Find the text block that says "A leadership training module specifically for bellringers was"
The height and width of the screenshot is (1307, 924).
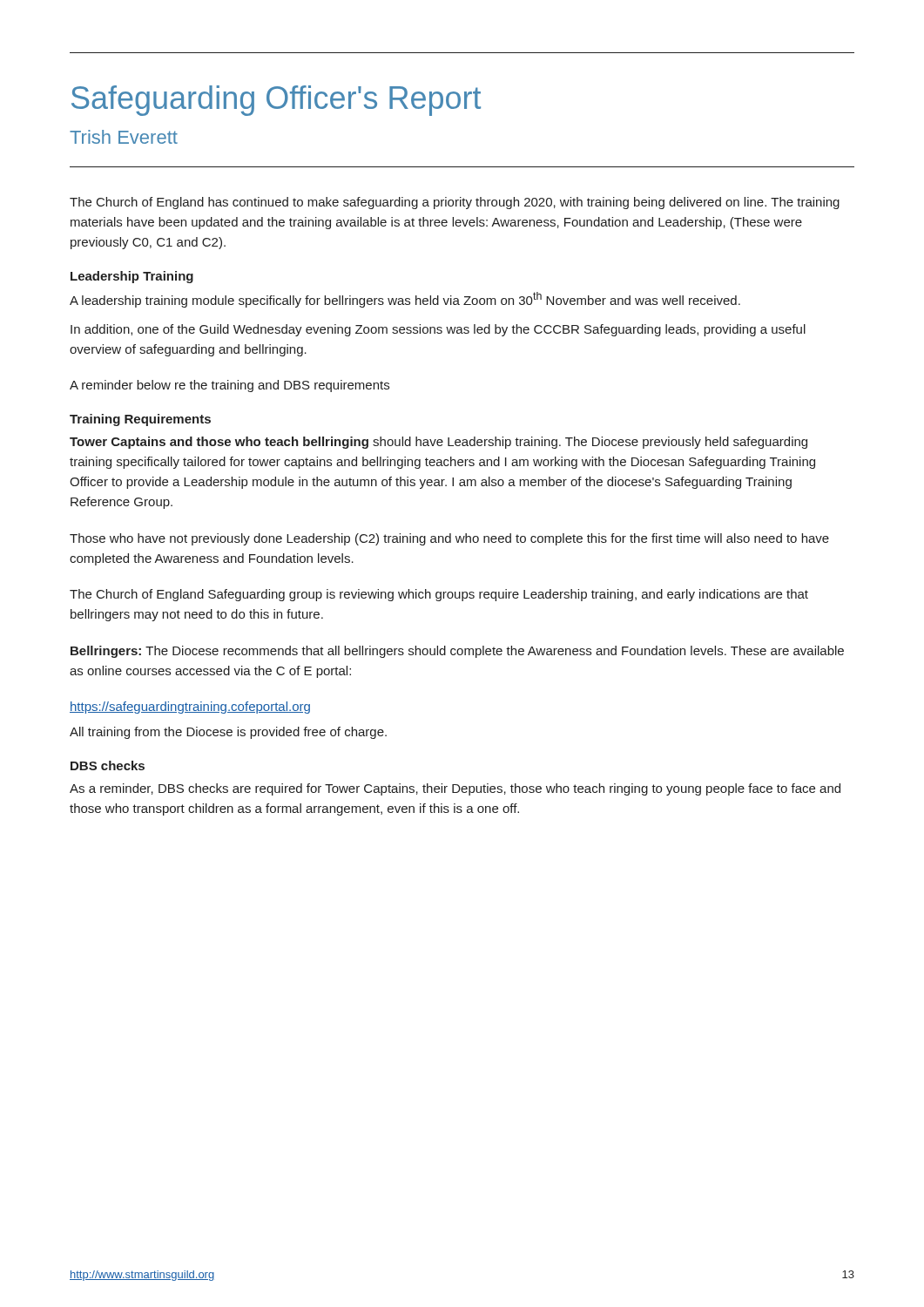point(462,299)
